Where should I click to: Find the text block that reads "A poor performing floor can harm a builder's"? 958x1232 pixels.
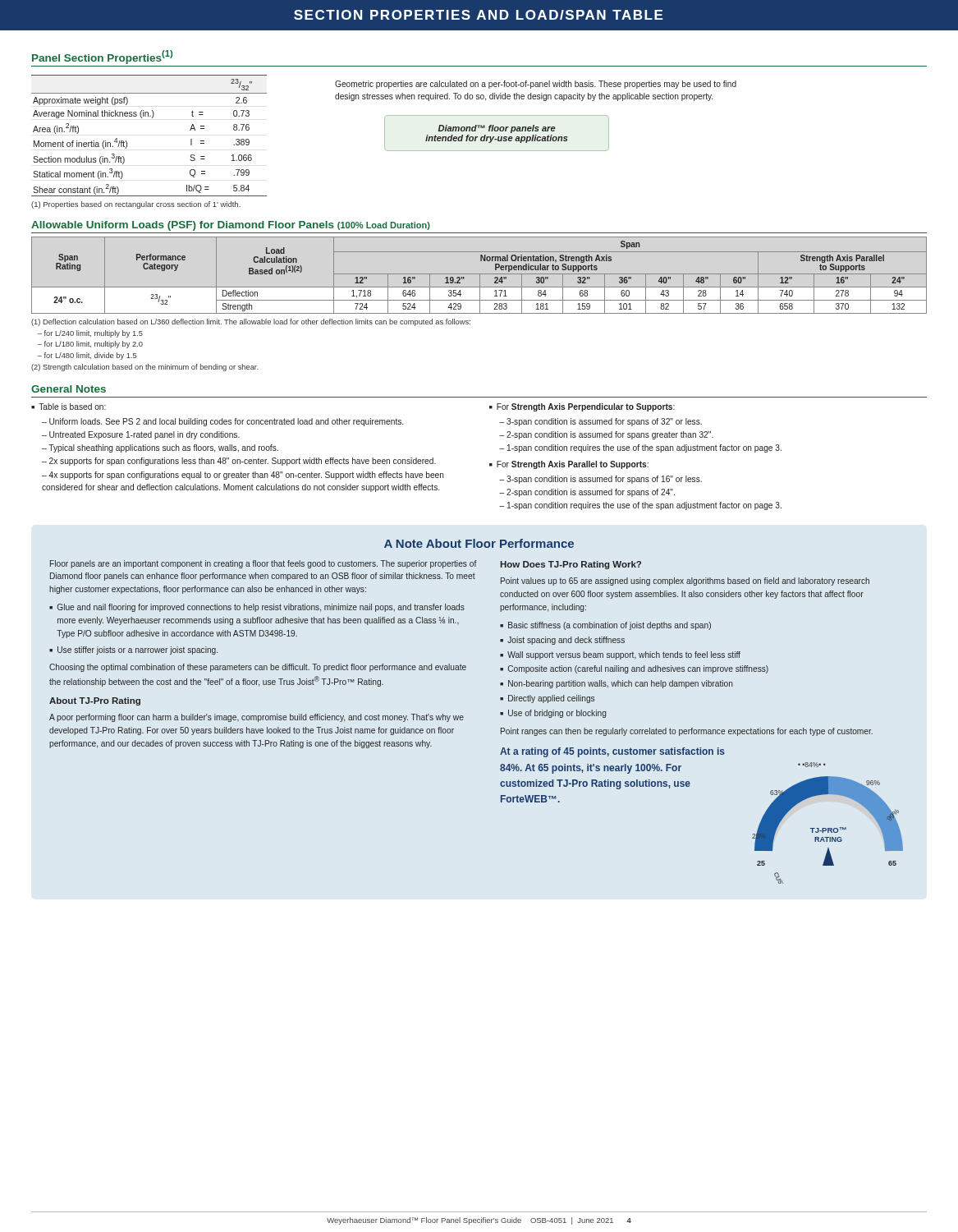point(256,731)
